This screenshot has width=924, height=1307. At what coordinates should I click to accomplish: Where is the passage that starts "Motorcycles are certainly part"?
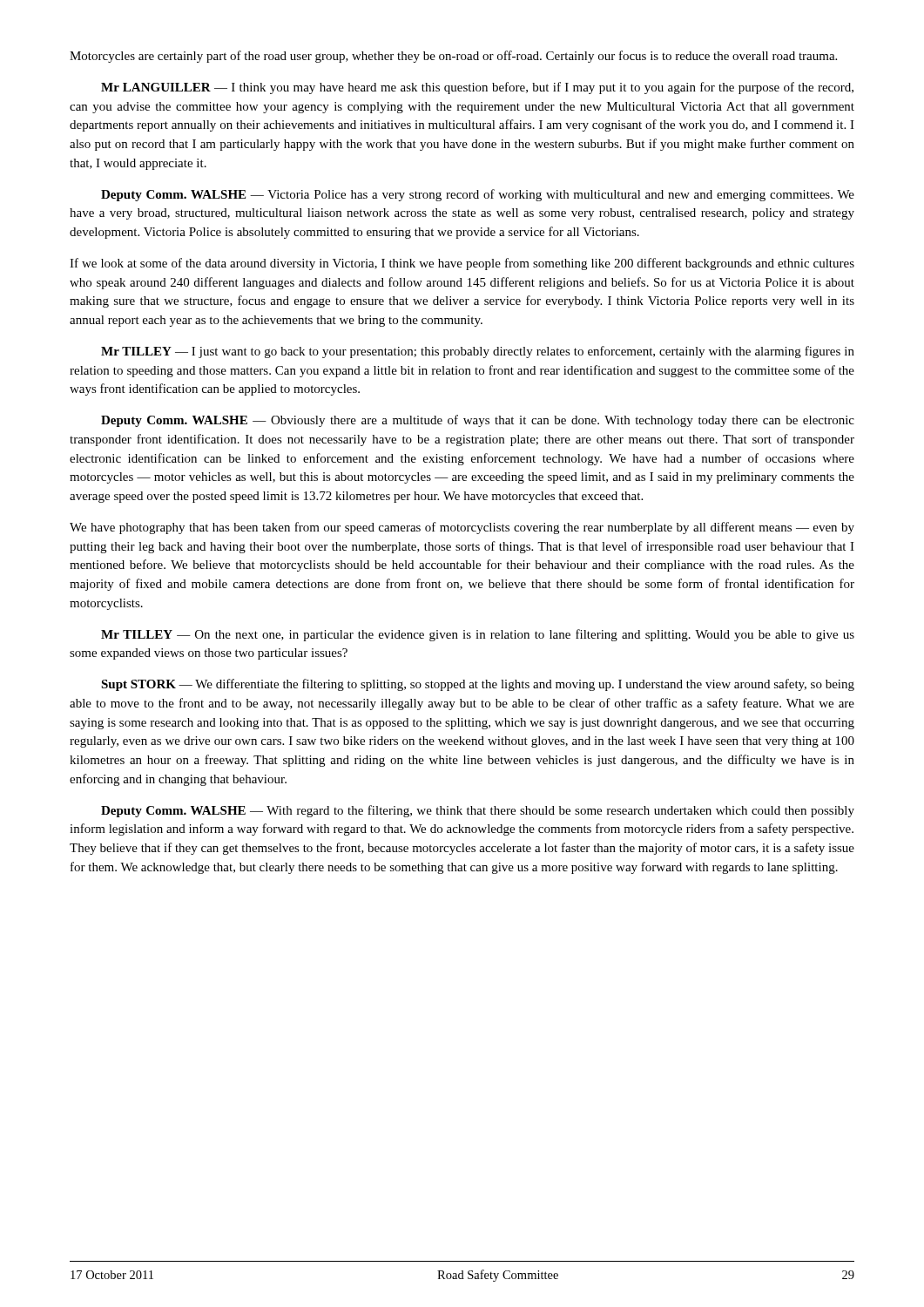tap(454, 56)
